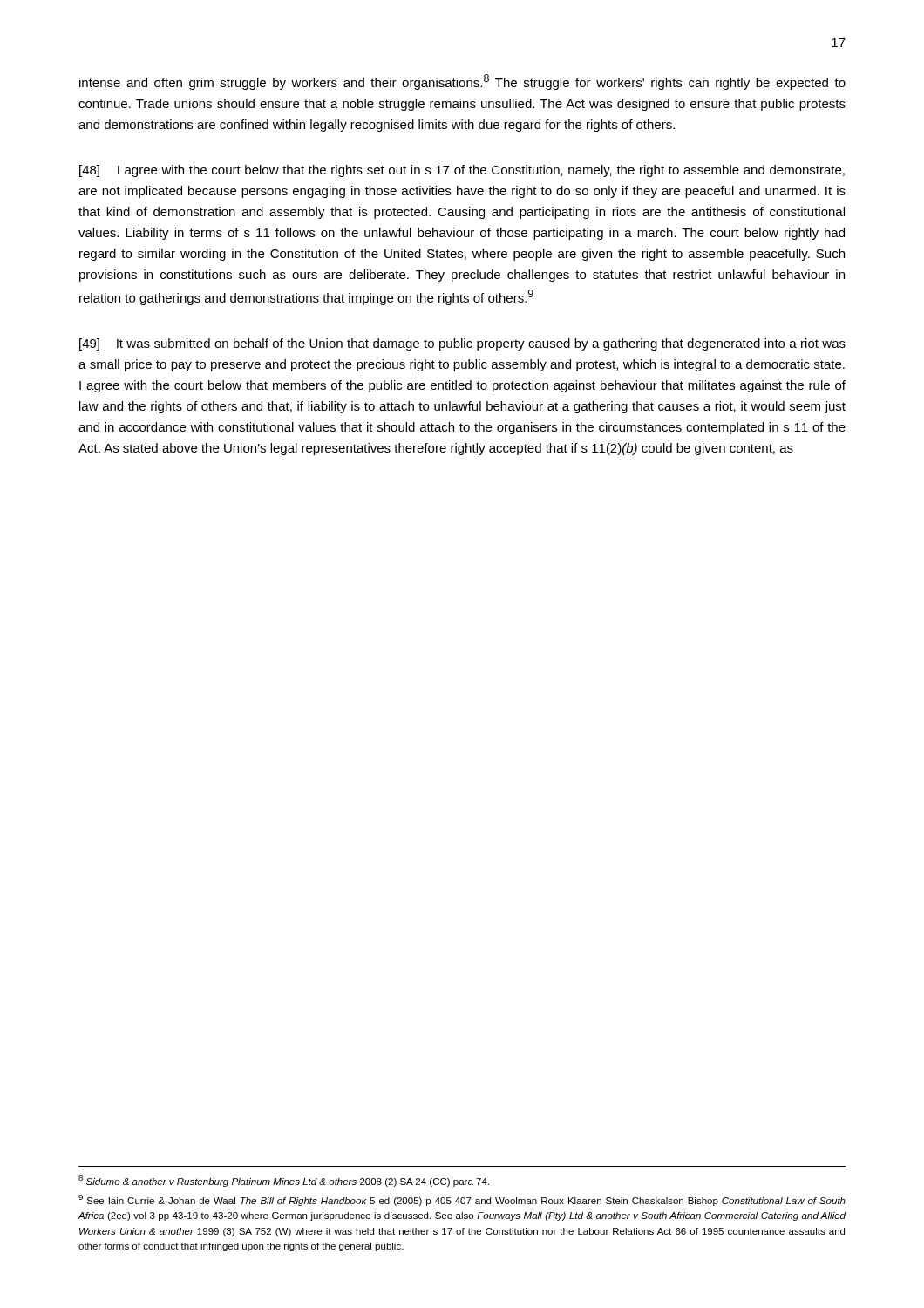Viewport: 924px width, 1308px height.
Task: Find the block on this page that starts "intense and often grim struggle by"
Action: [462, 102]
